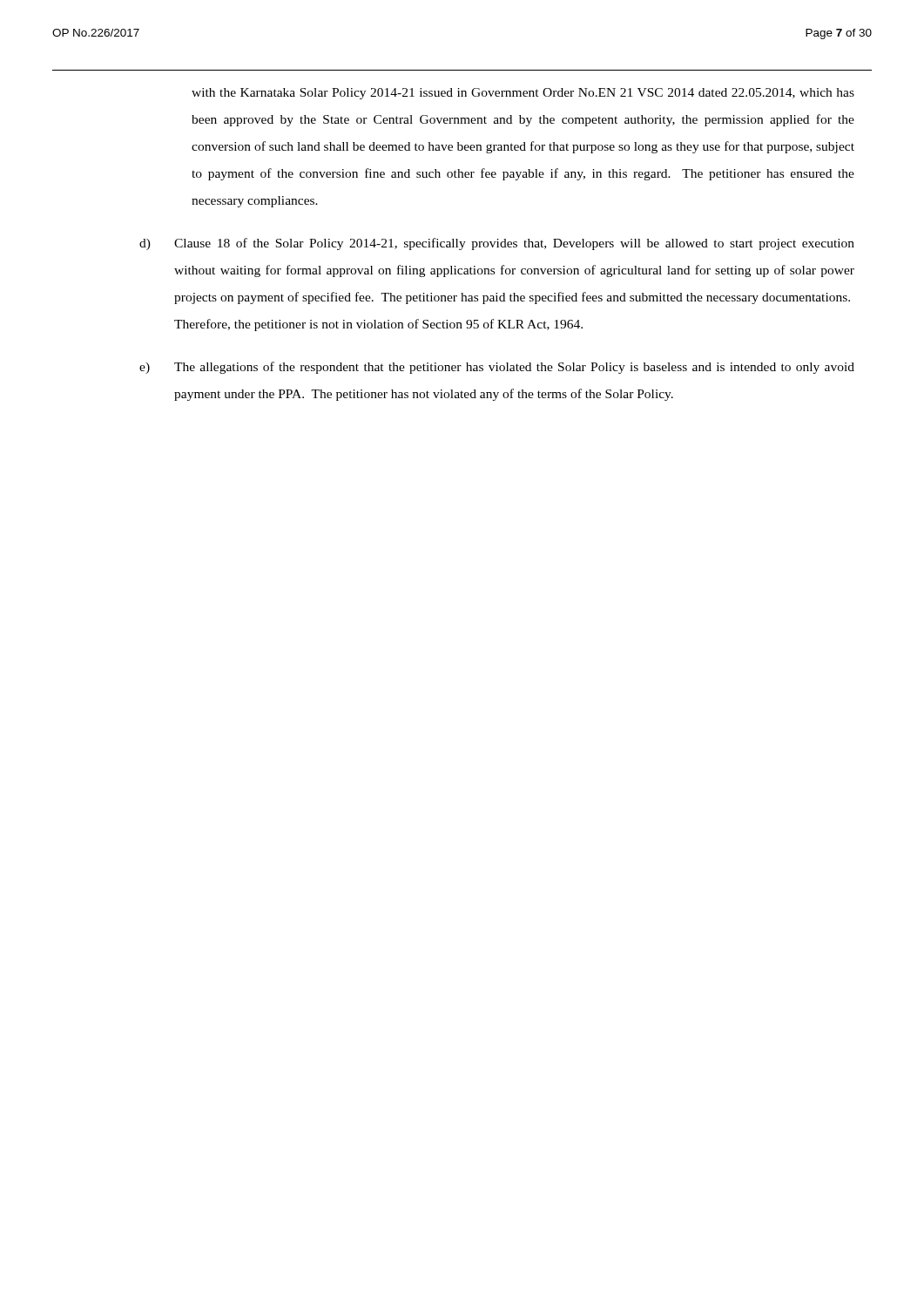This screenshot has width=924, height=1307.
Task: Locate the passage starting "d) Clause 18"
Action: [497, 283]
